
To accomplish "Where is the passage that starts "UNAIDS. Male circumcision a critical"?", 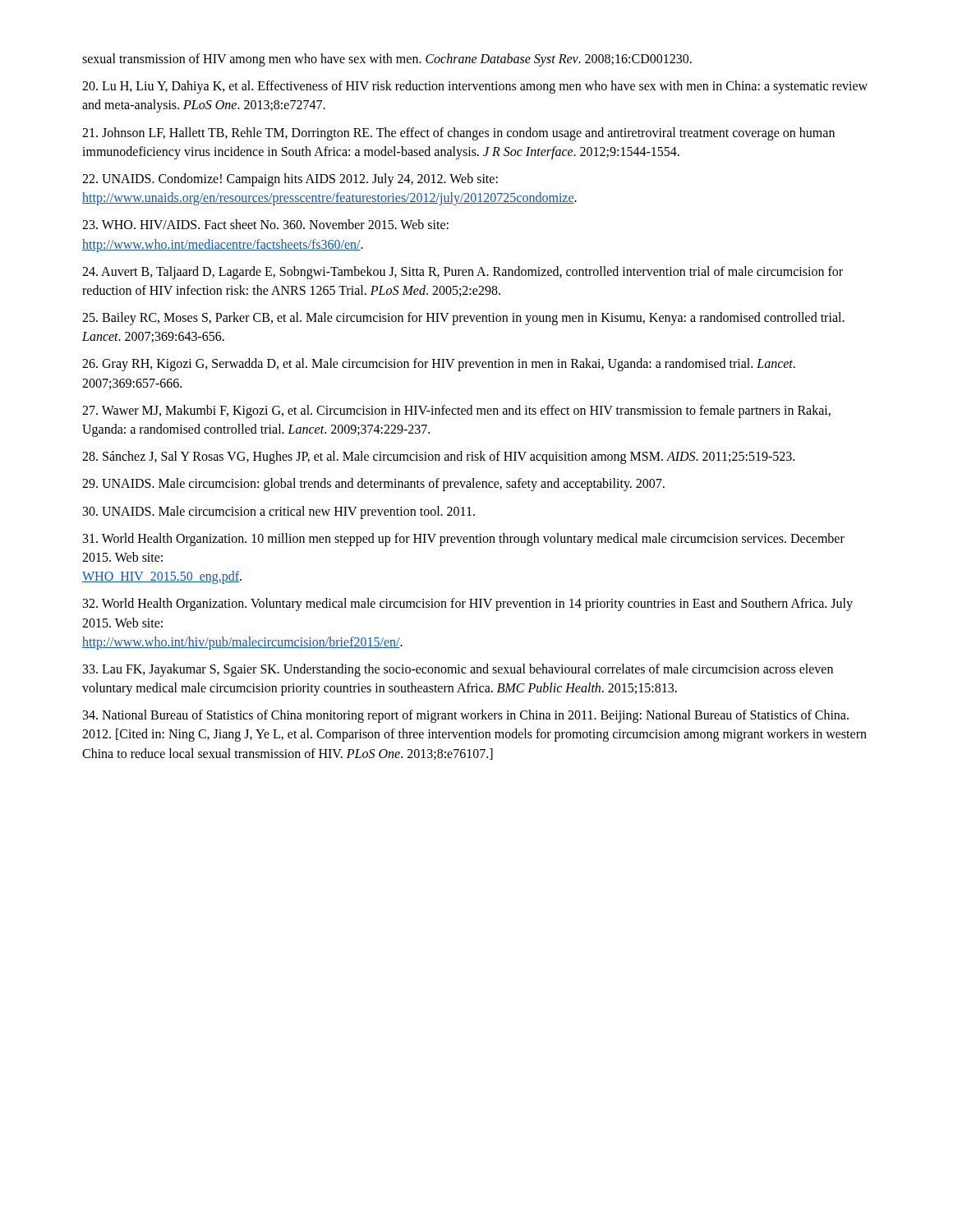I will coord(279,511).
